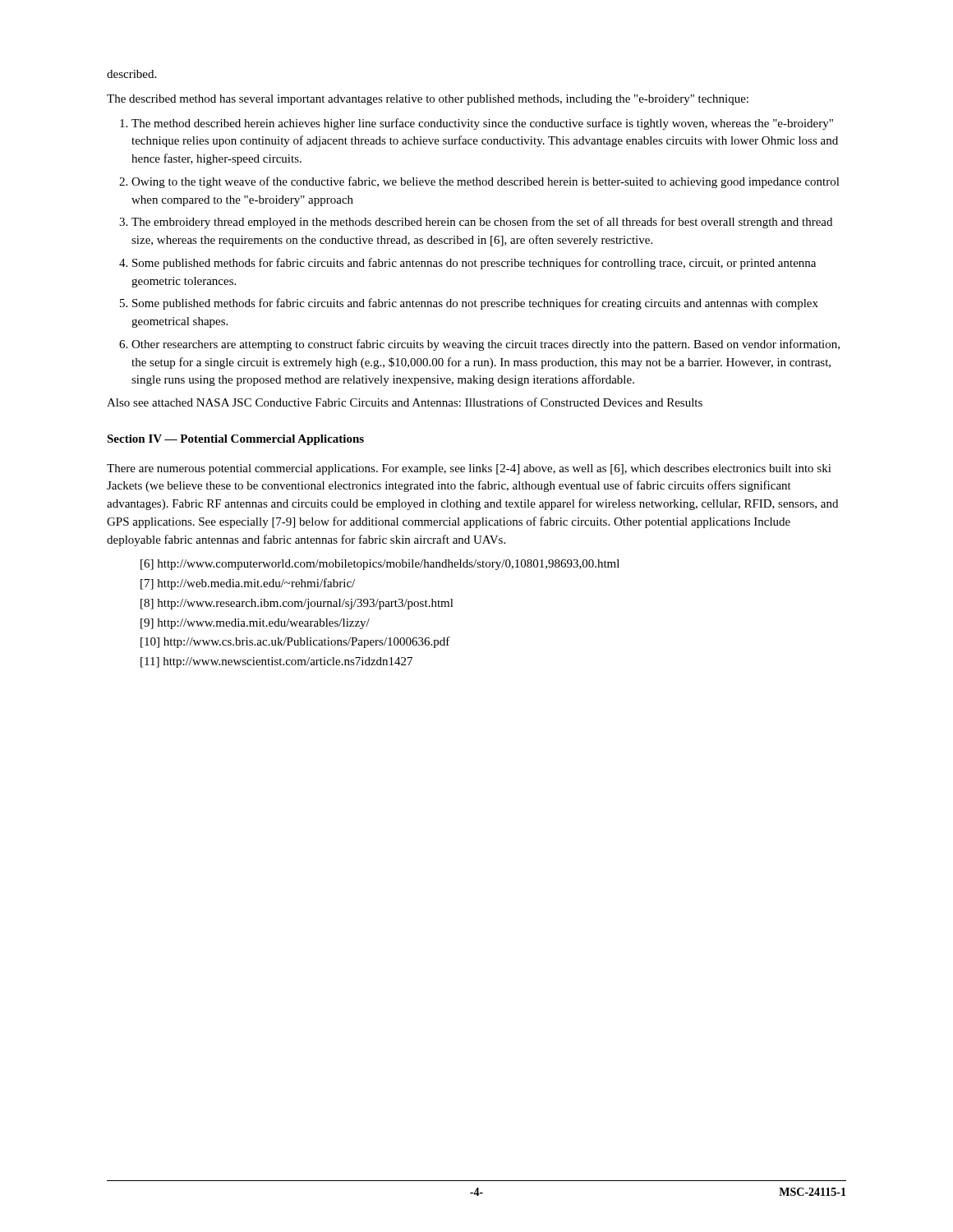Locate the list item that reads "The embroidery thread employed in the methods"
The height and width of the screenshot is (1232, 953).
point(489,232)
